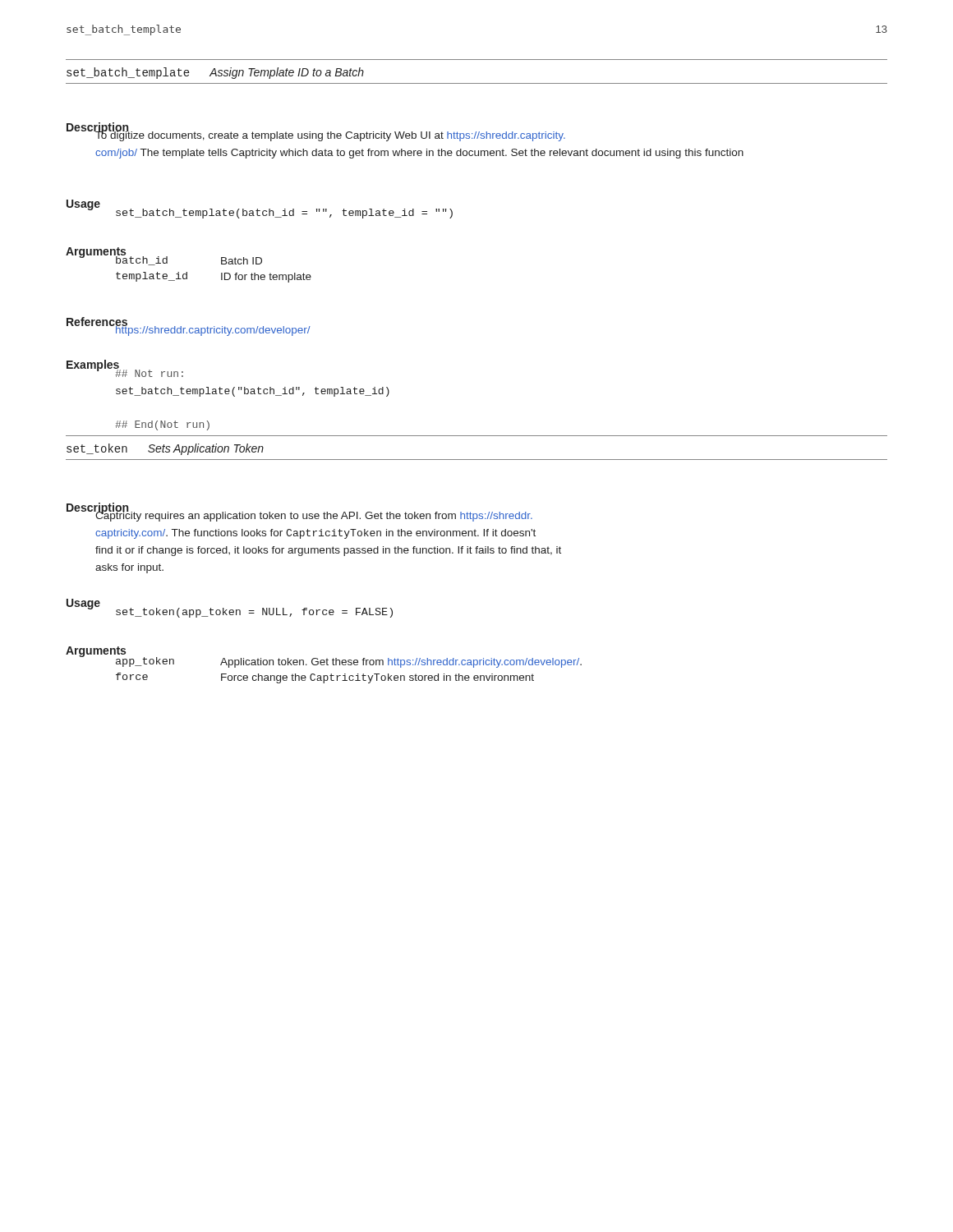Click the passage that begins "Not run: set_batch_template("batch_id","
Screen dimensions: 1232x953
click(x=253, y=400)
